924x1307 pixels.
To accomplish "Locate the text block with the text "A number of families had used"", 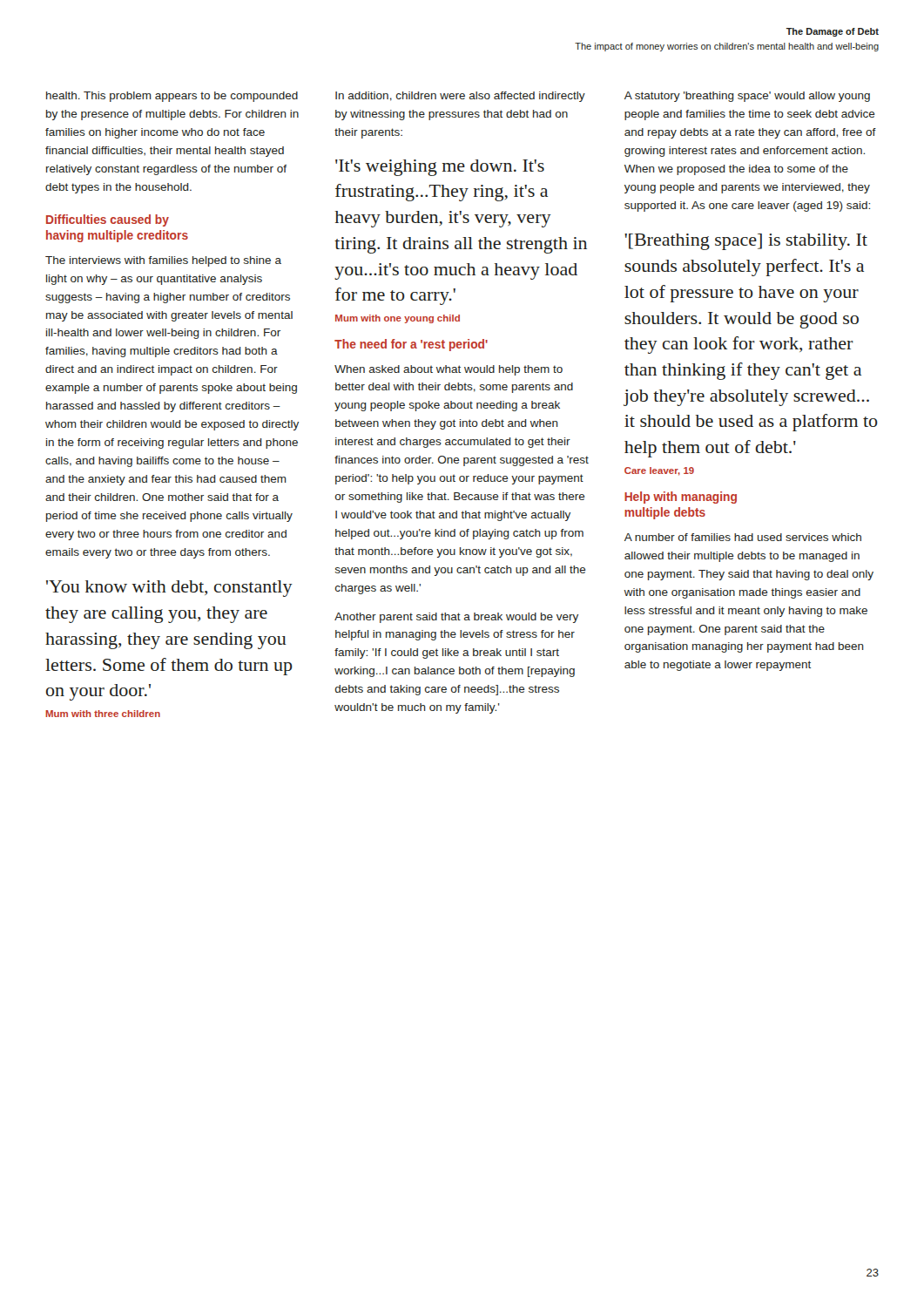I will tap(749, 601).
